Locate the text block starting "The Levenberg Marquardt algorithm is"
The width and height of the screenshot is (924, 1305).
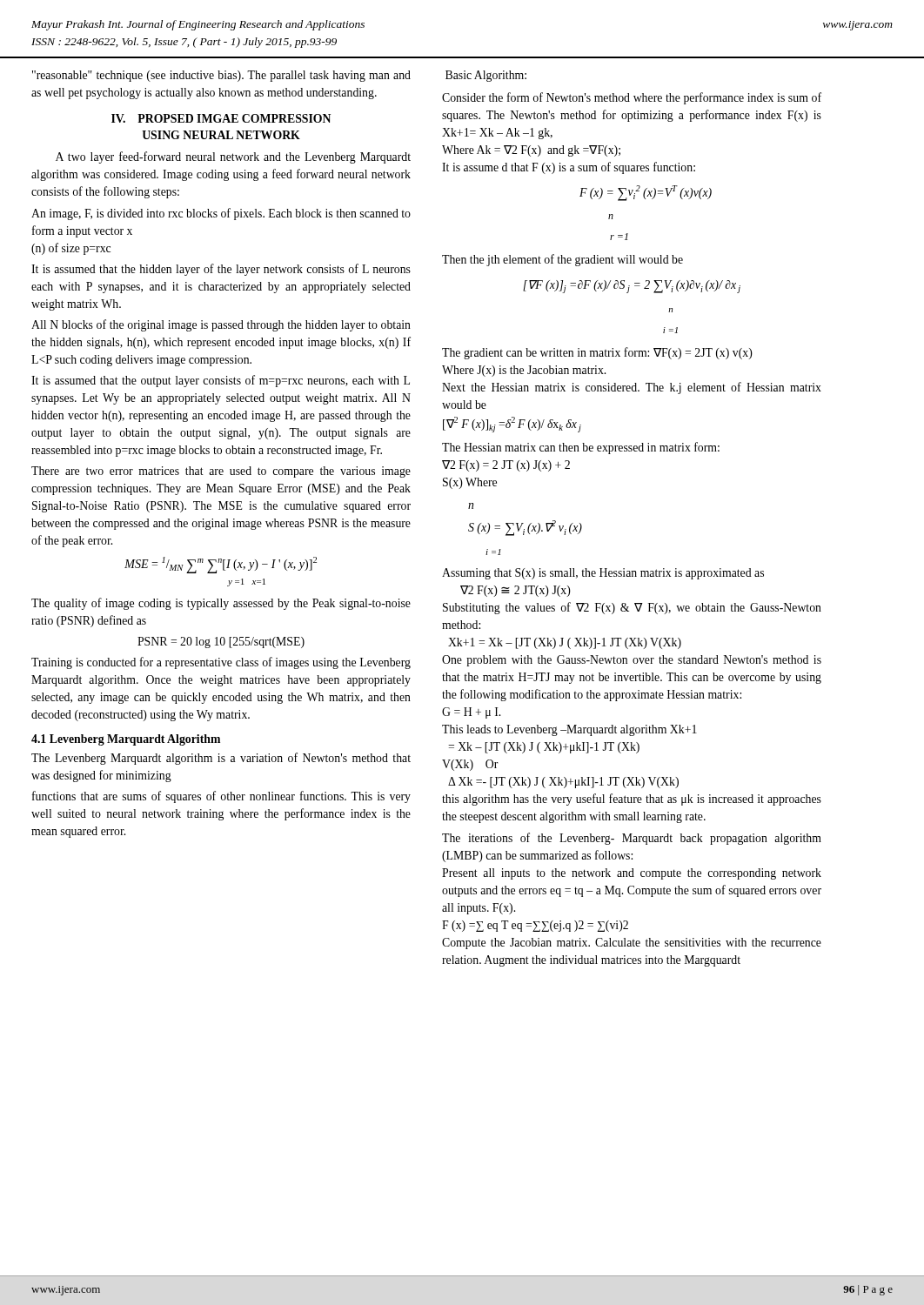(221, 795)
